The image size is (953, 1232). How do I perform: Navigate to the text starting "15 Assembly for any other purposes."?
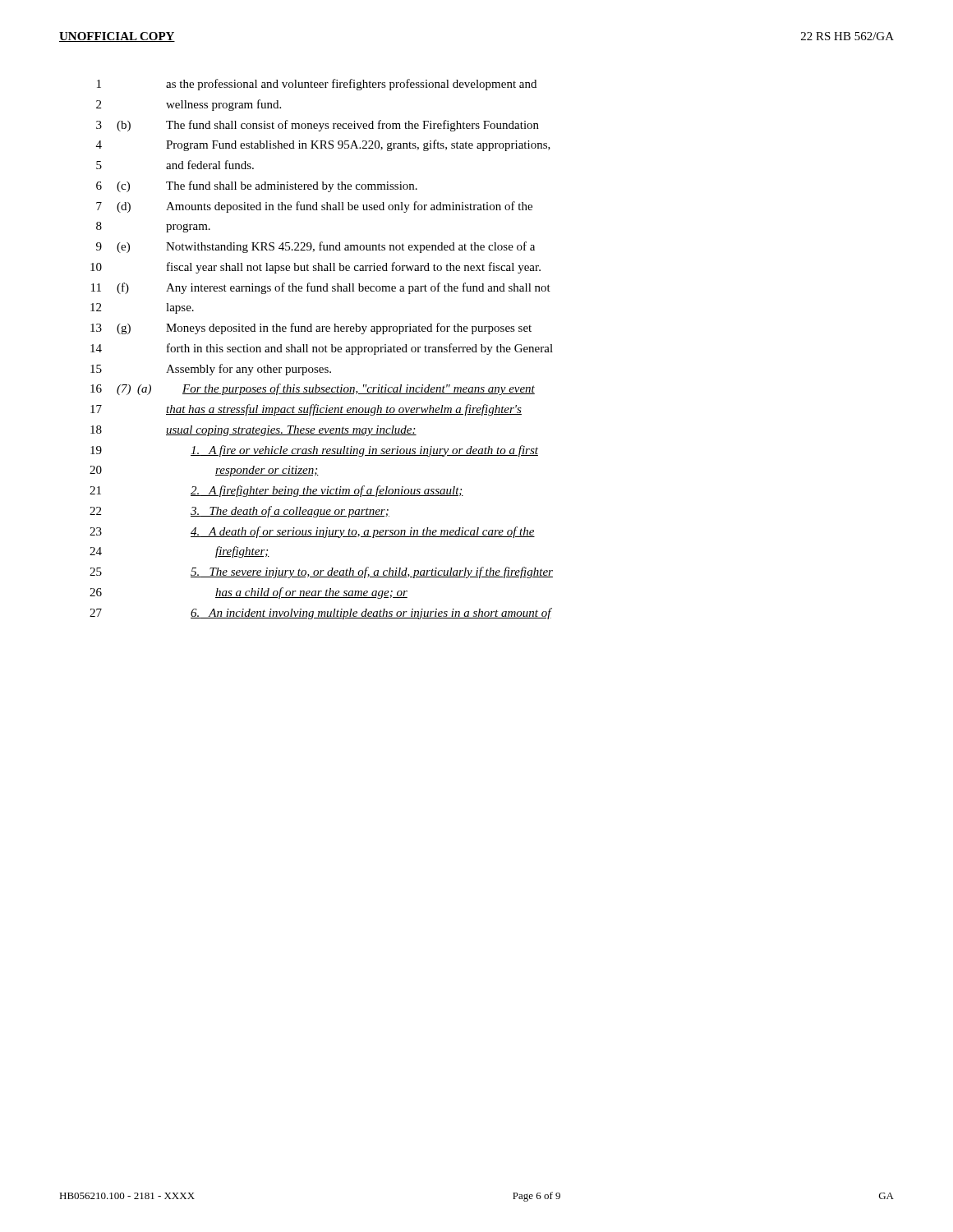pyautogui.click(x=211, y=370)
